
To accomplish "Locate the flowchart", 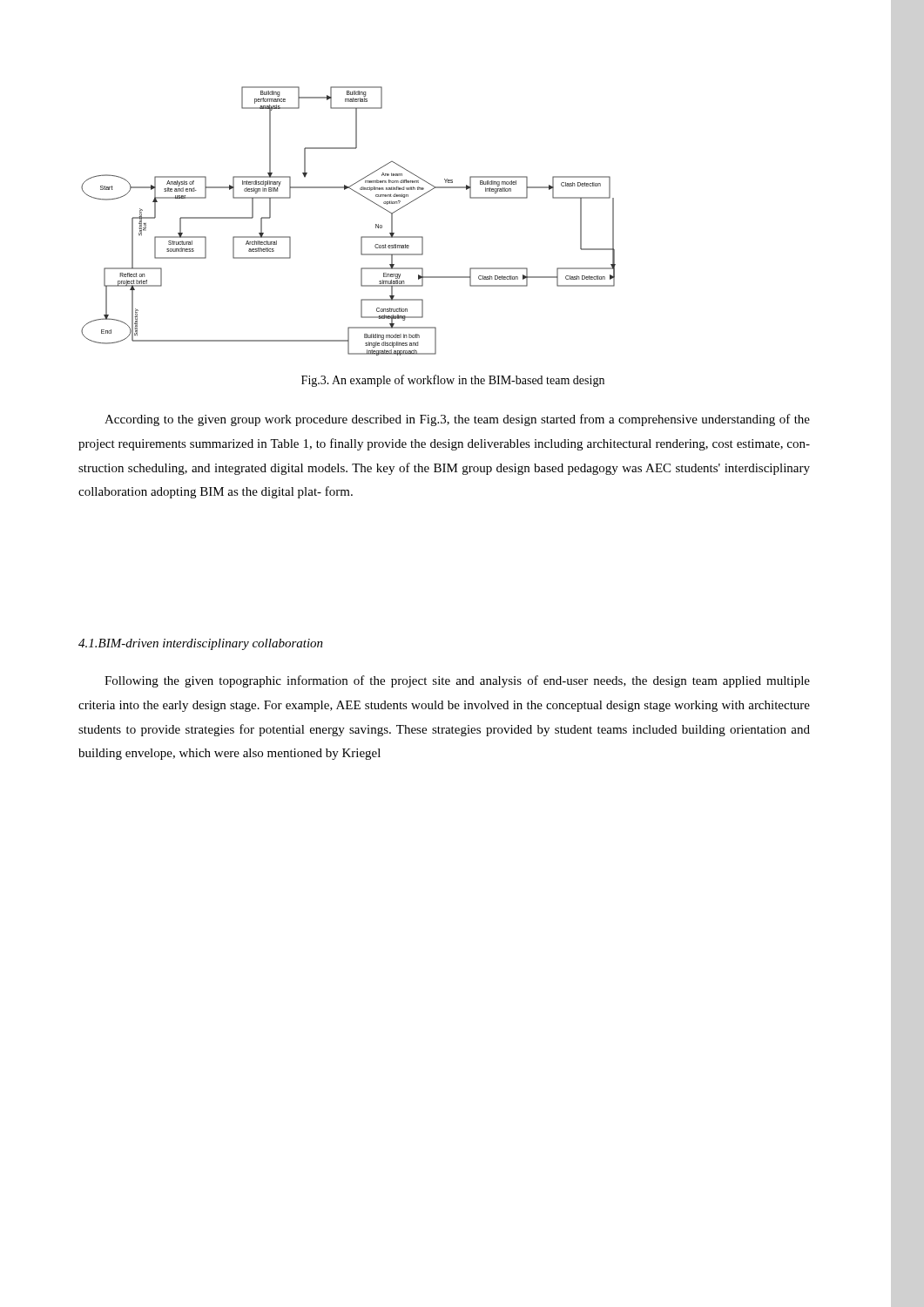I will (453, 202).
